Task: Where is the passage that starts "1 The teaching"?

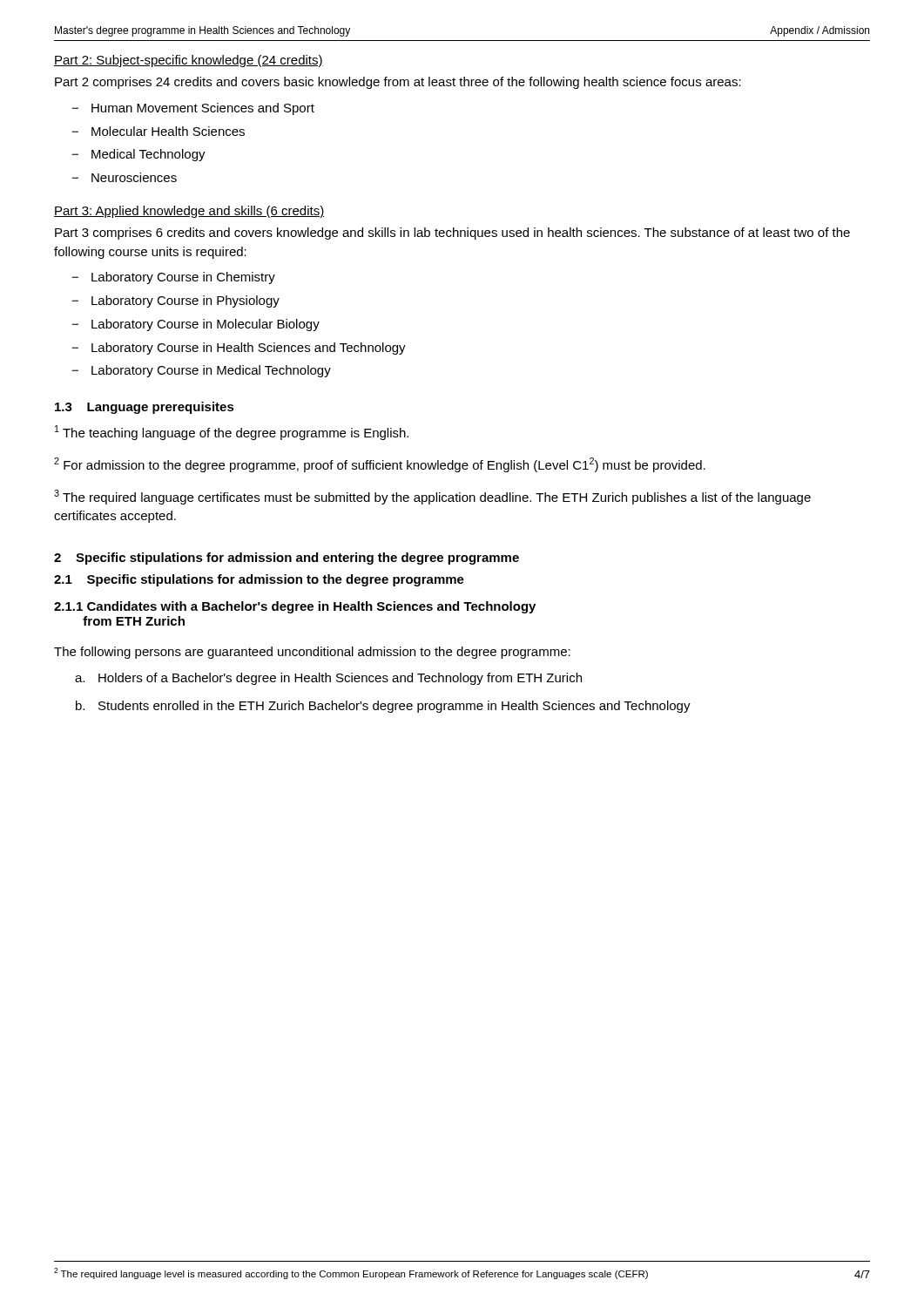Action: click(232, 433)
